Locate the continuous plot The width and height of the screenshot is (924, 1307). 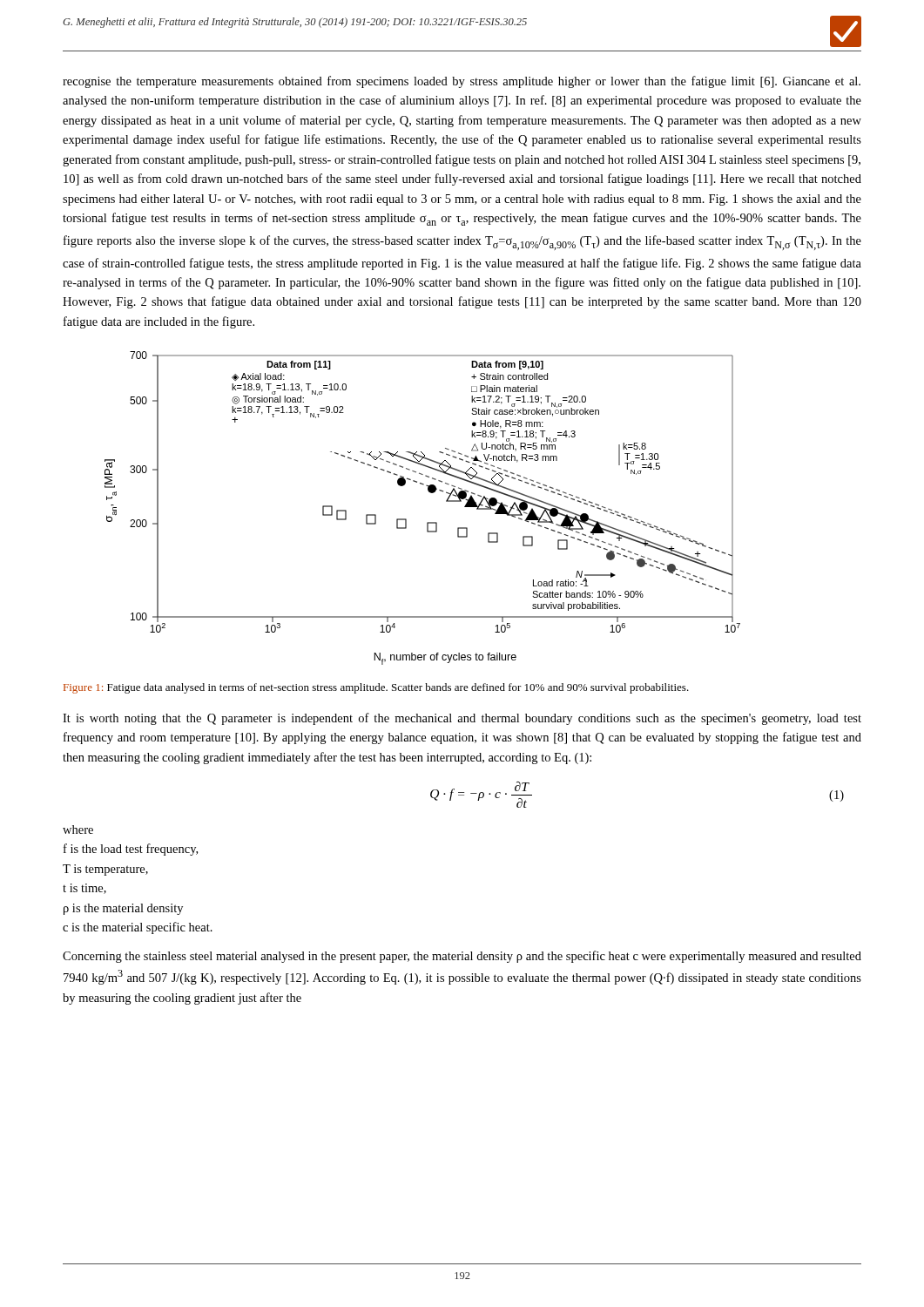462,510
